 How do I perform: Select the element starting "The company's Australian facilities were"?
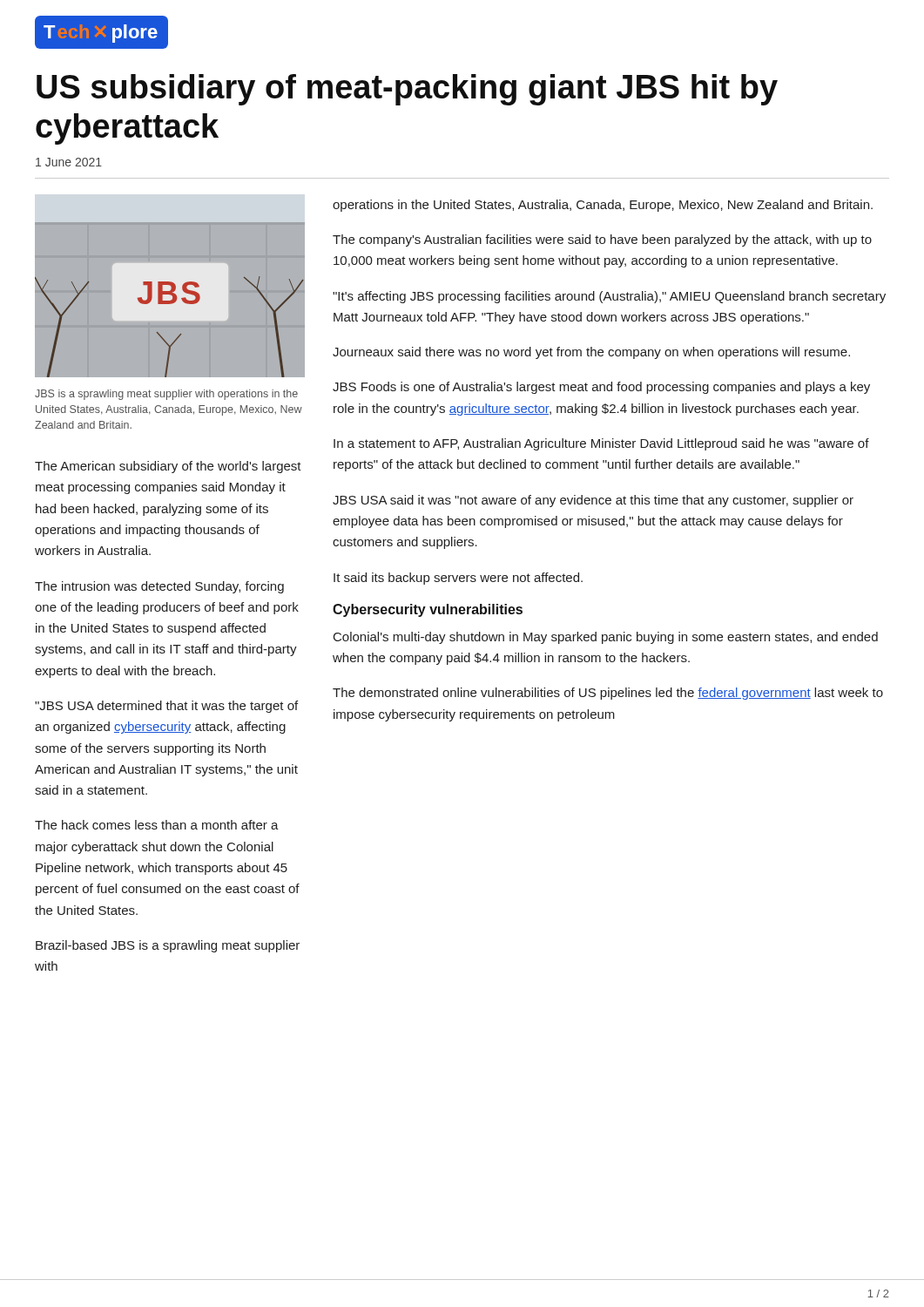click(x=611, y=250)
